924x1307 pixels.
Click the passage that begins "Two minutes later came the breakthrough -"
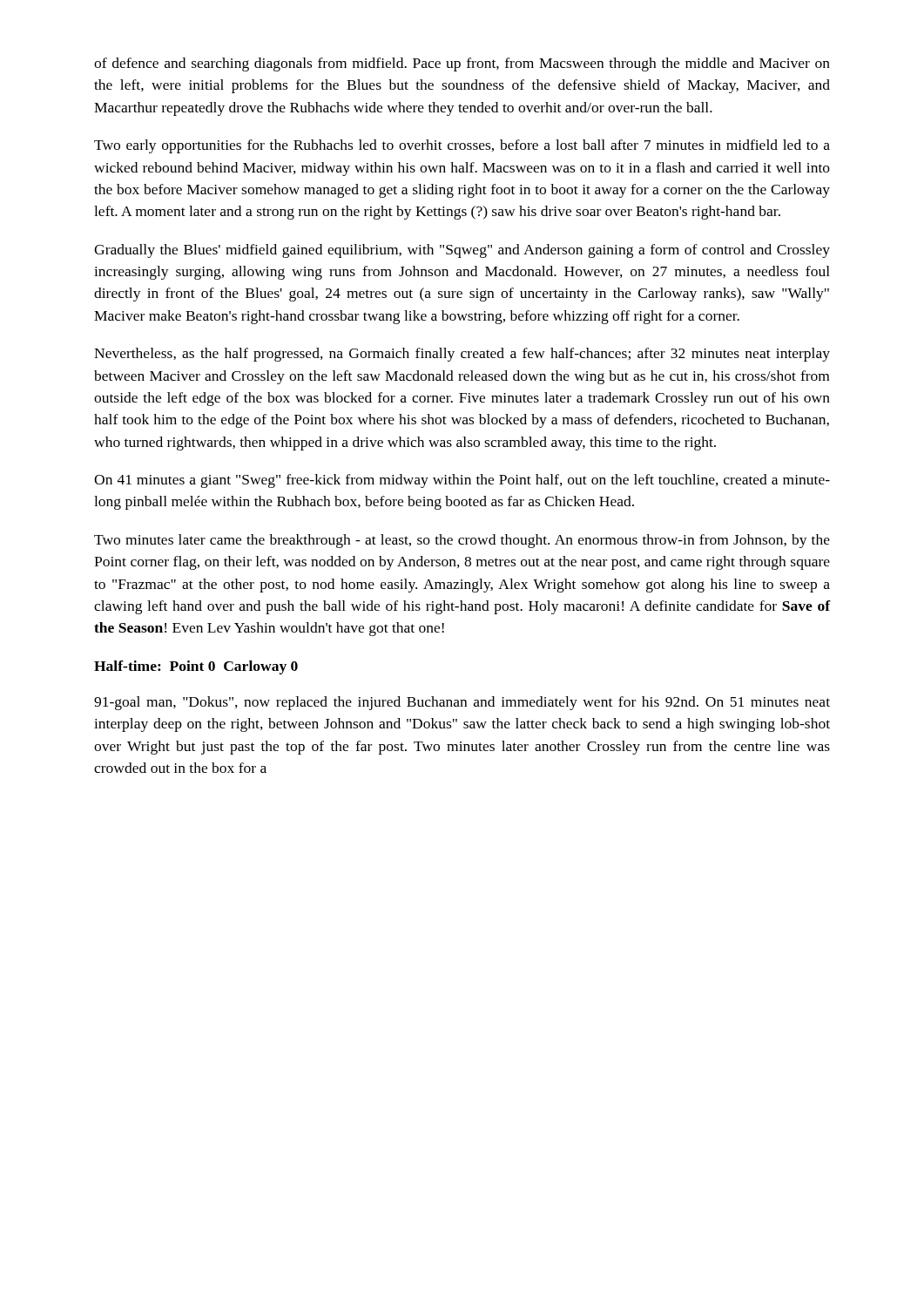point(462,583)
